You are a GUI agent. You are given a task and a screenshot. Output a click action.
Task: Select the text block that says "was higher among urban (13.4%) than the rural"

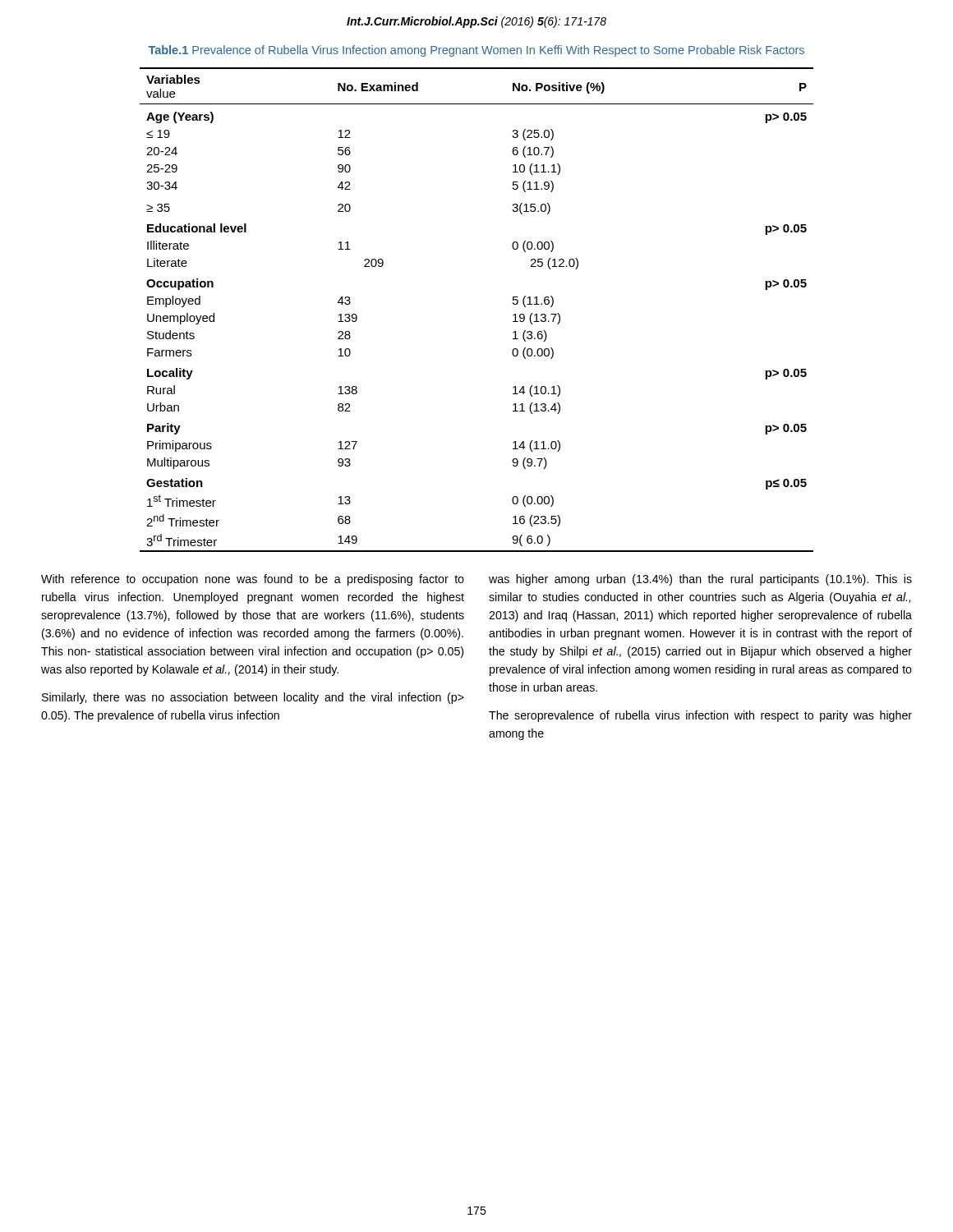click(700, 634)
